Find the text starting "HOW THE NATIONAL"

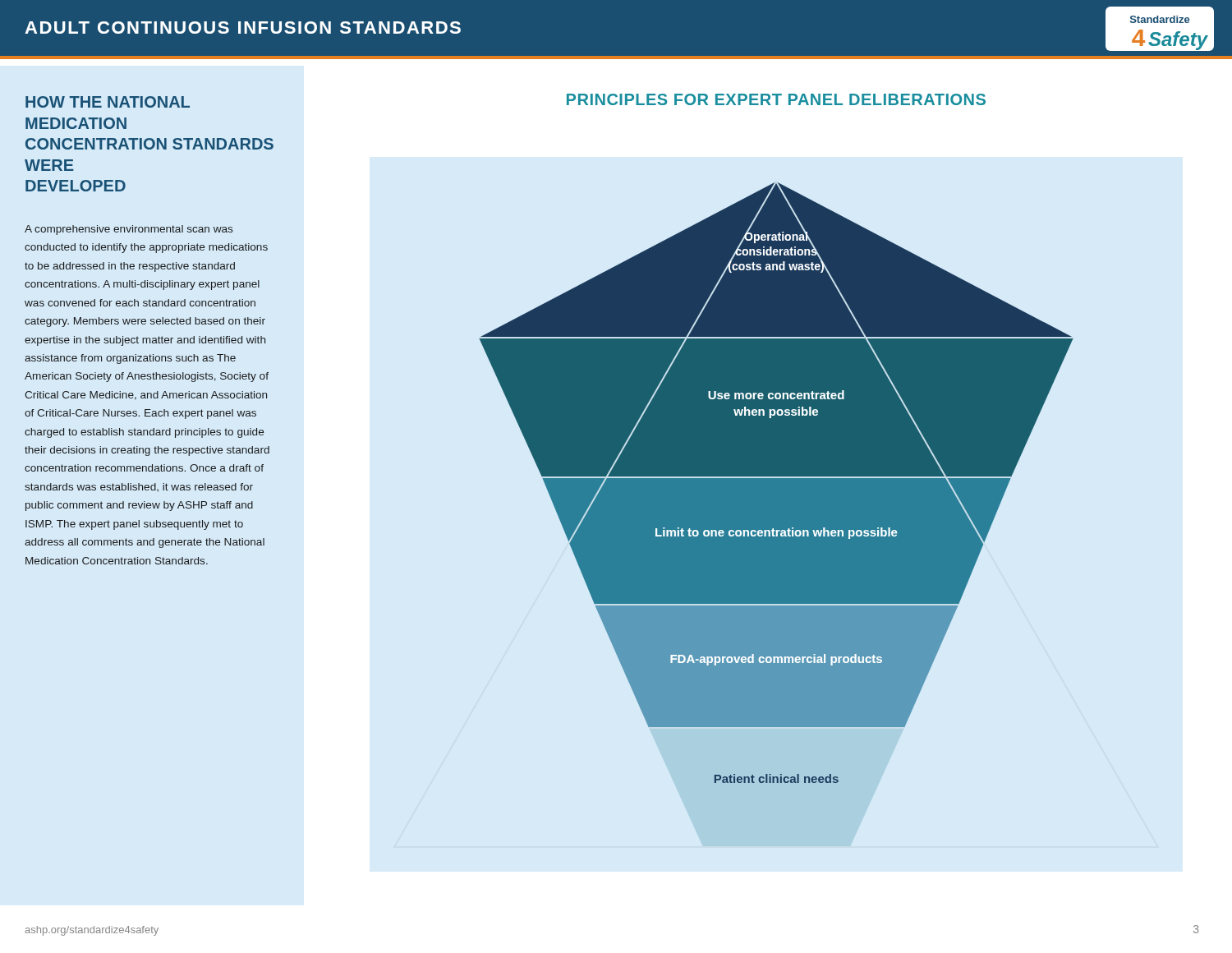(x=149, y=144)
